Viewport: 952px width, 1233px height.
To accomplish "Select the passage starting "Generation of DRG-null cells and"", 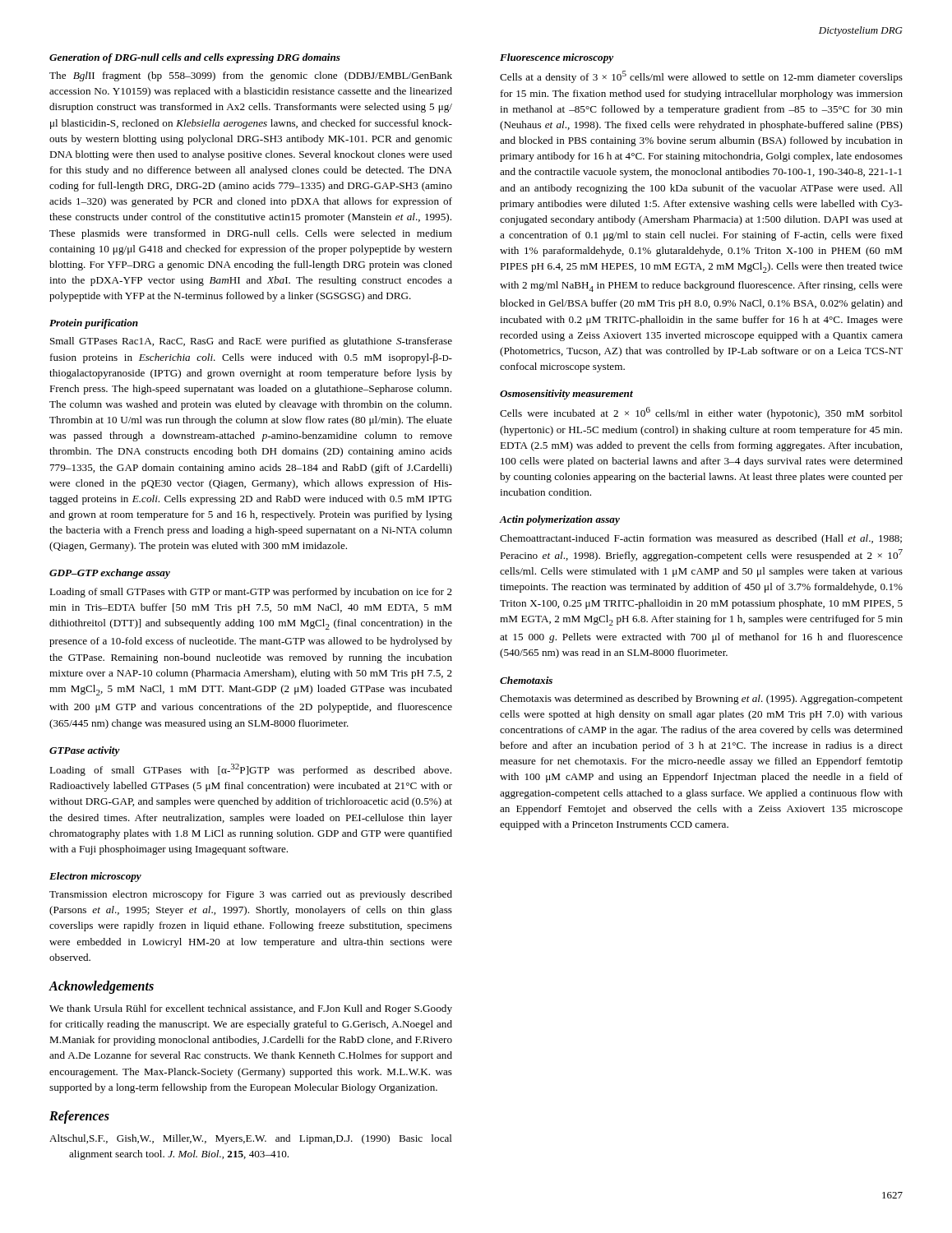I will tap(195, 57).
